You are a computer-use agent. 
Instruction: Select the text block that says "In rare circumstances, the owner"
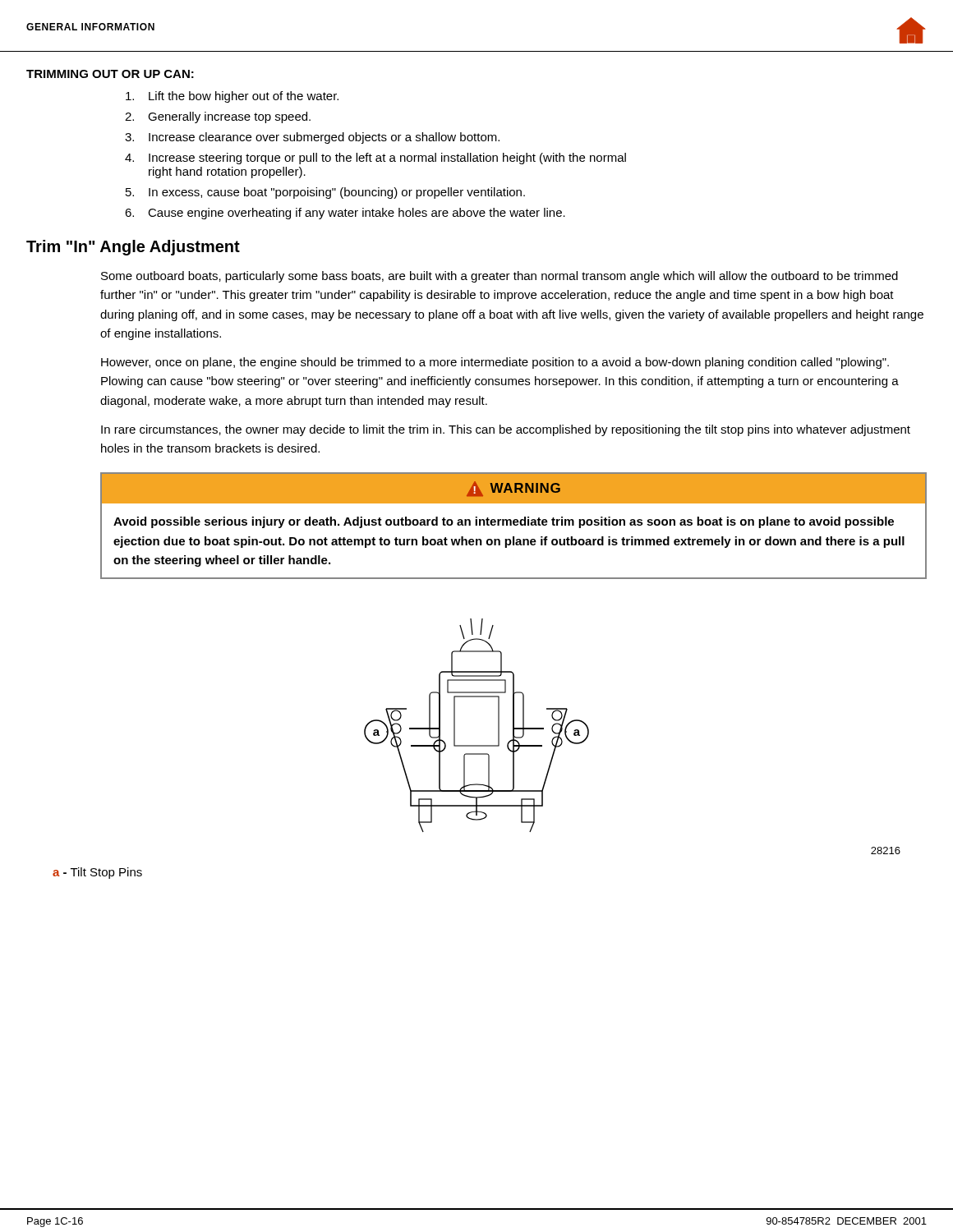[505, 438]
